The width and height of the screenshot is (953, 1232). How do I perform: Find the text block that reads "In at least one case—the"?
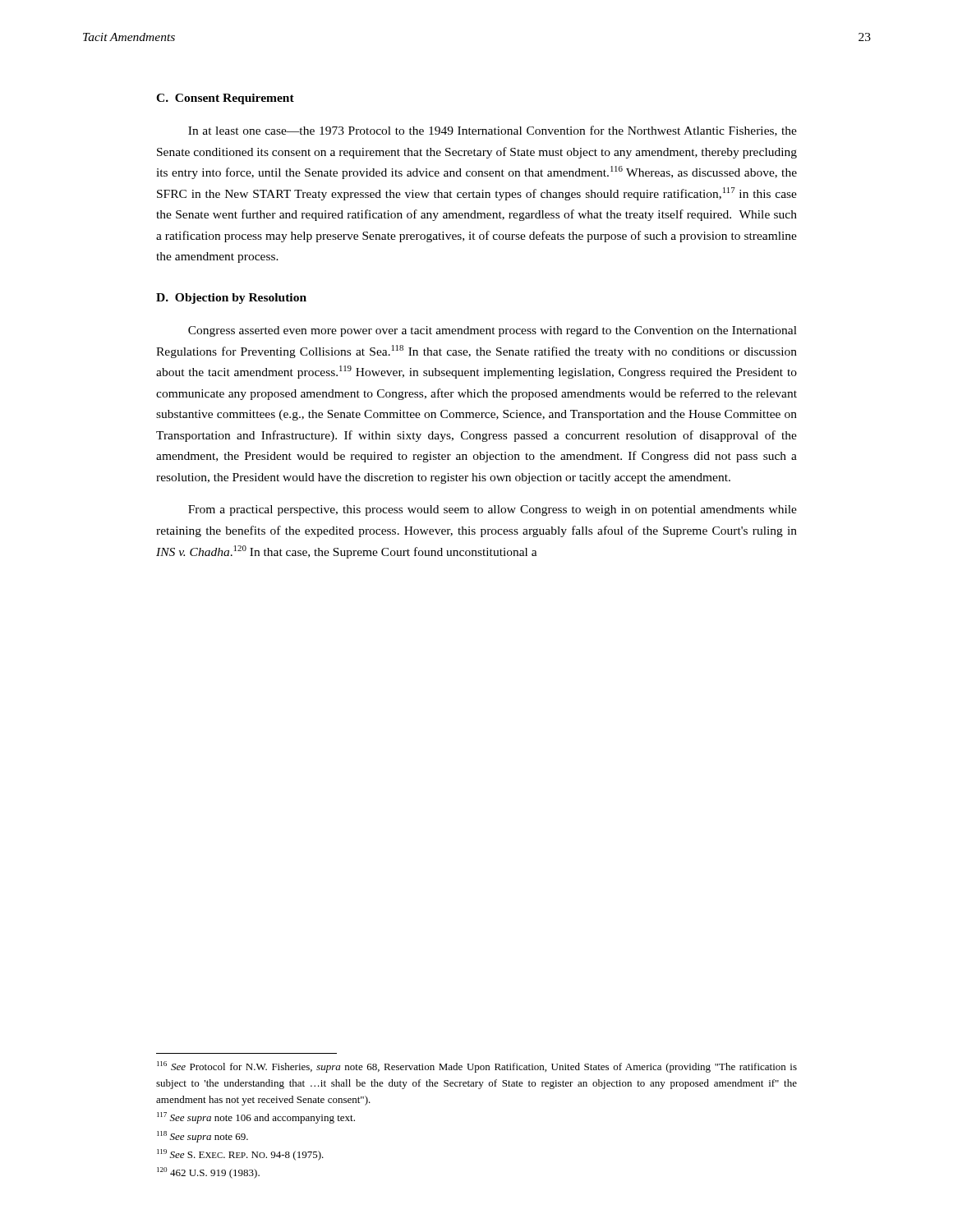click(476, 193)
